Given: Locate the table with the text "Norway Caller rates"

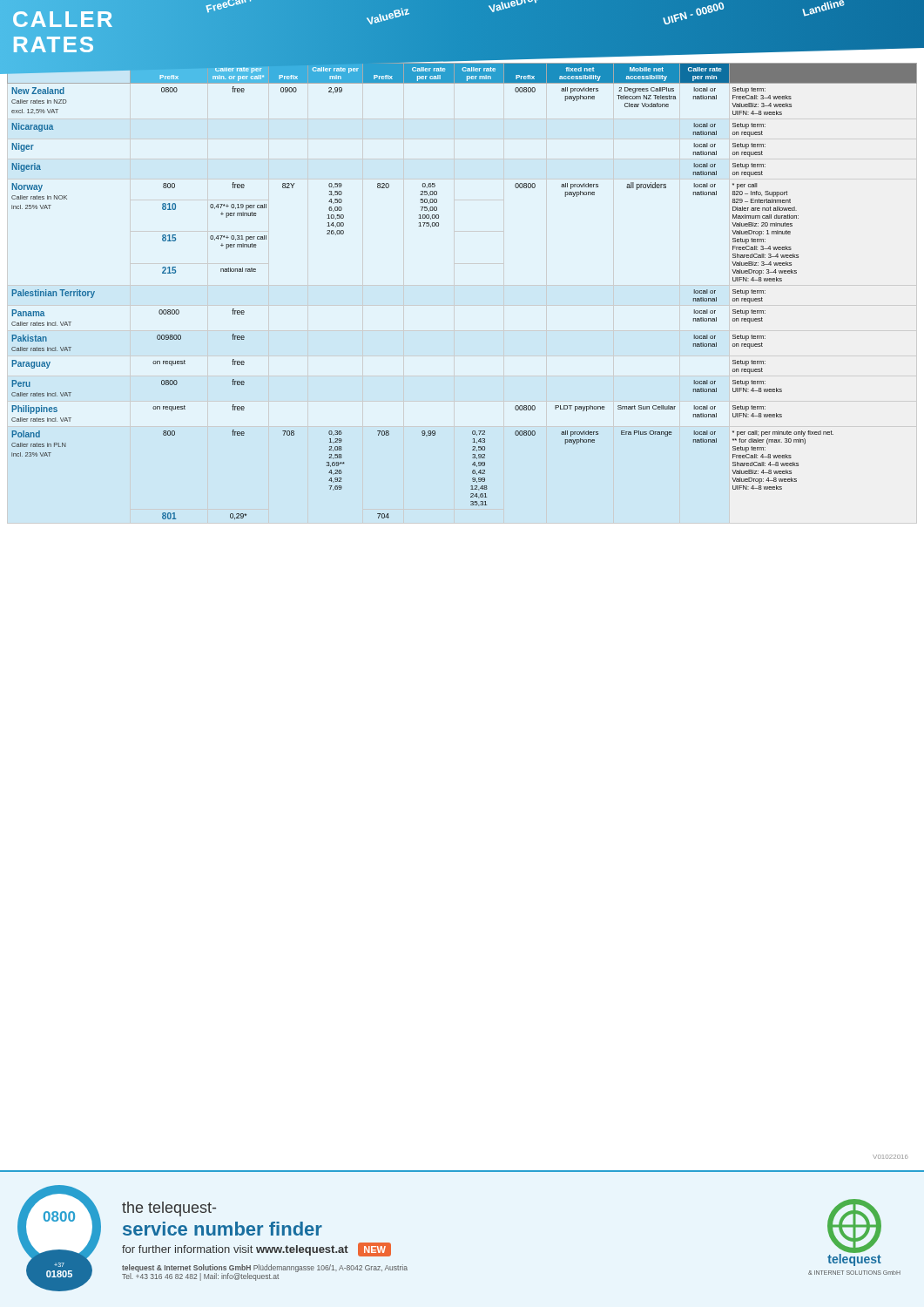Looking at the screenshot, I should tap(462, 293).
